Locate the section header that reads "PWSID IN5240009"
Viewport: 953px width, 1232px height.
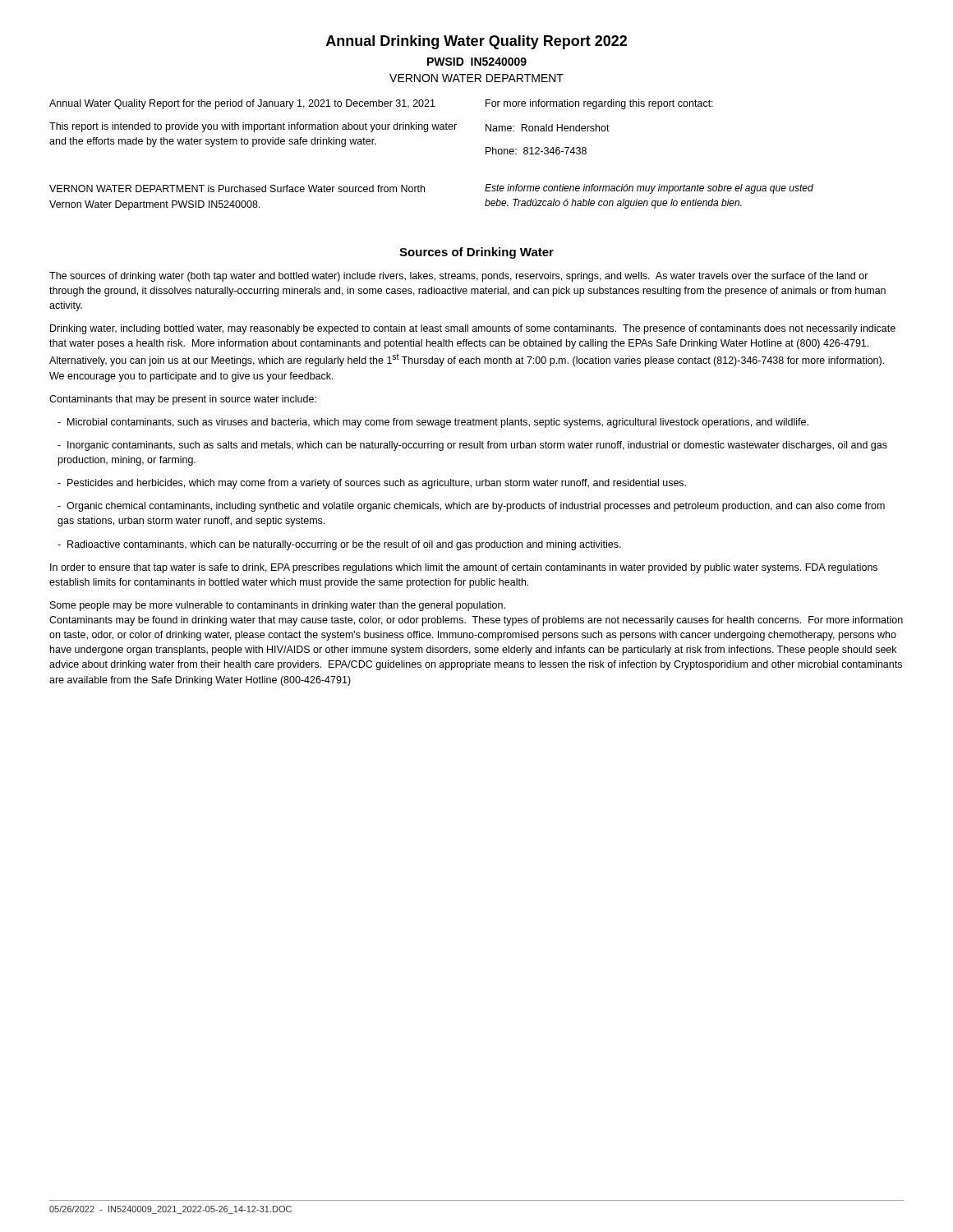tap(476, 62)
